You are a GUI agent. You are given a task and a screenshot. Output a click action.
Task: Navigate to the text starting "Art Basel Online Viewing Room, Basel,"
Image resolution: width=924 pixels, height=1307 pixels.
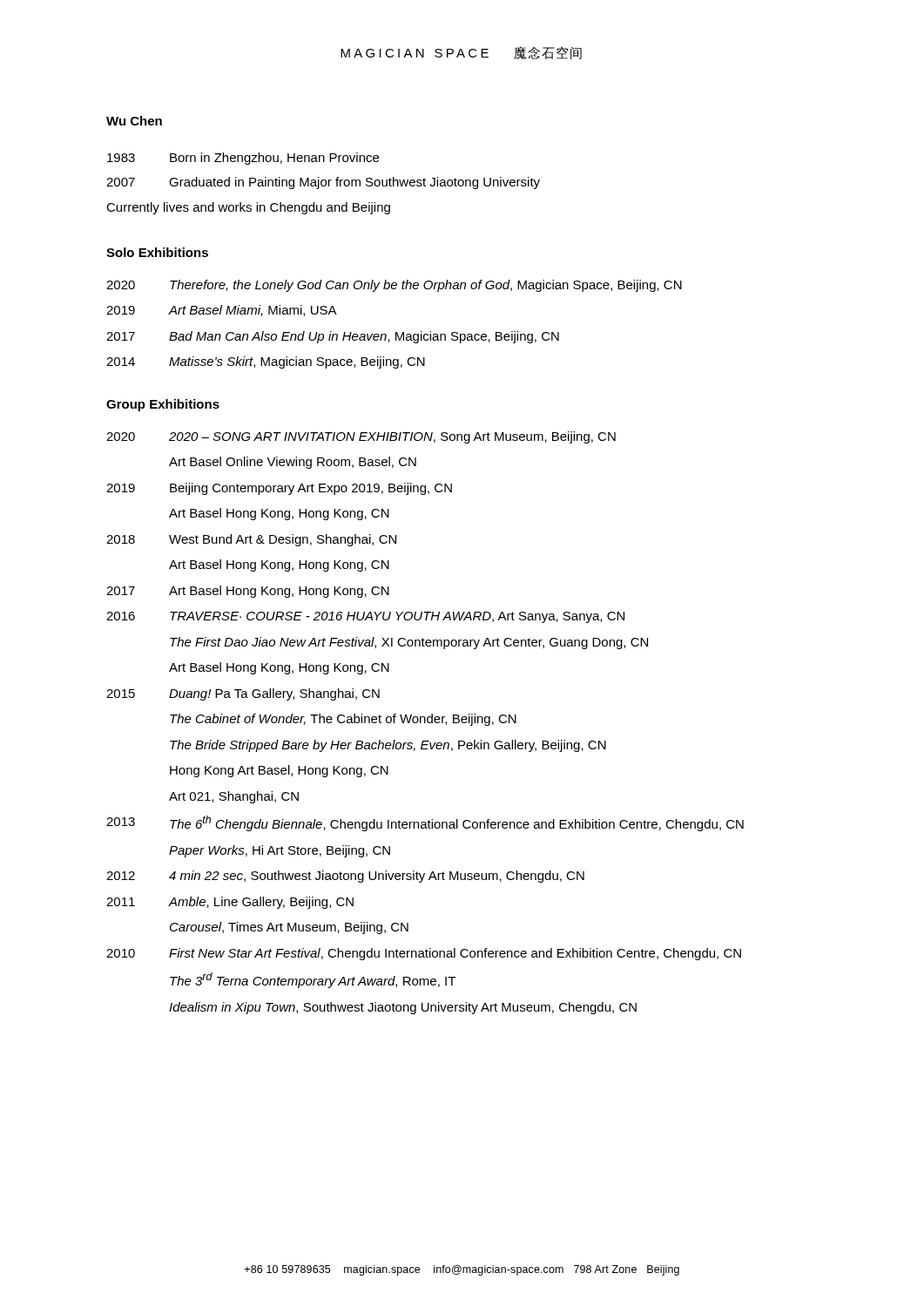point(293,463)
